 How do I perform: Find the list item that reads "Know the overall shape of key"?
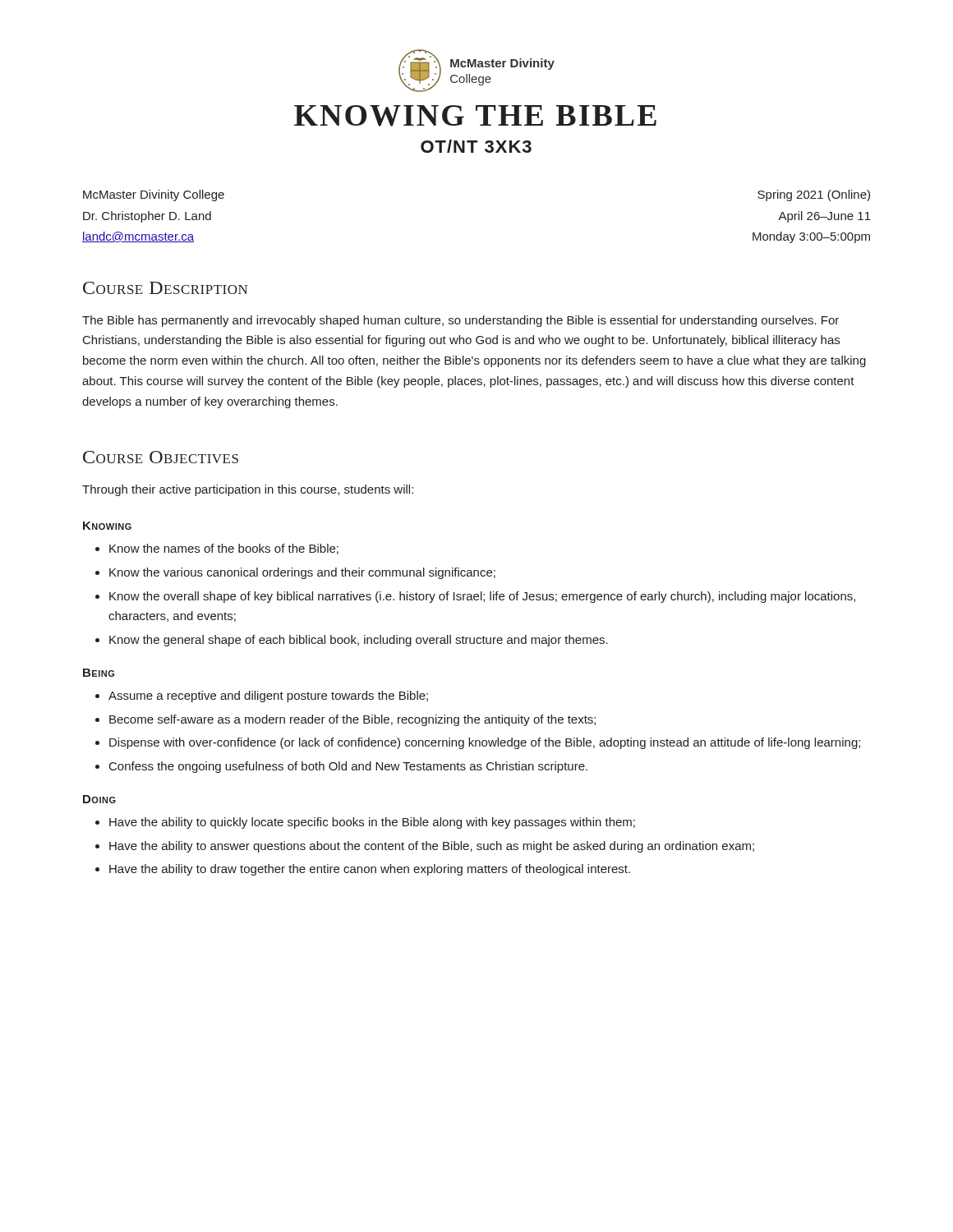482,606
